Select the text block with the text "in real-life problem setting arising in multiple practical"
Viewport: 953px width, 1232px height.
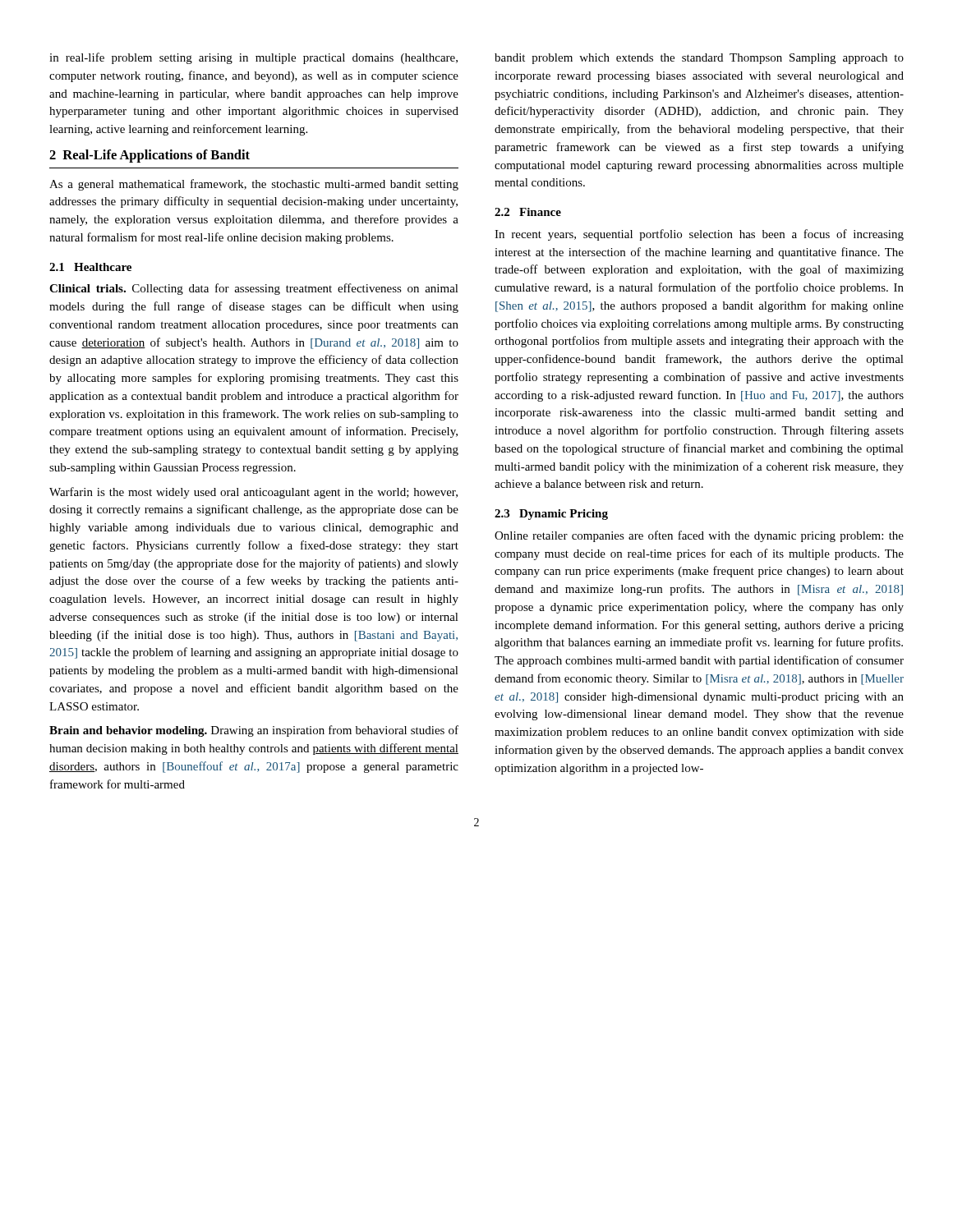point(254,94)
